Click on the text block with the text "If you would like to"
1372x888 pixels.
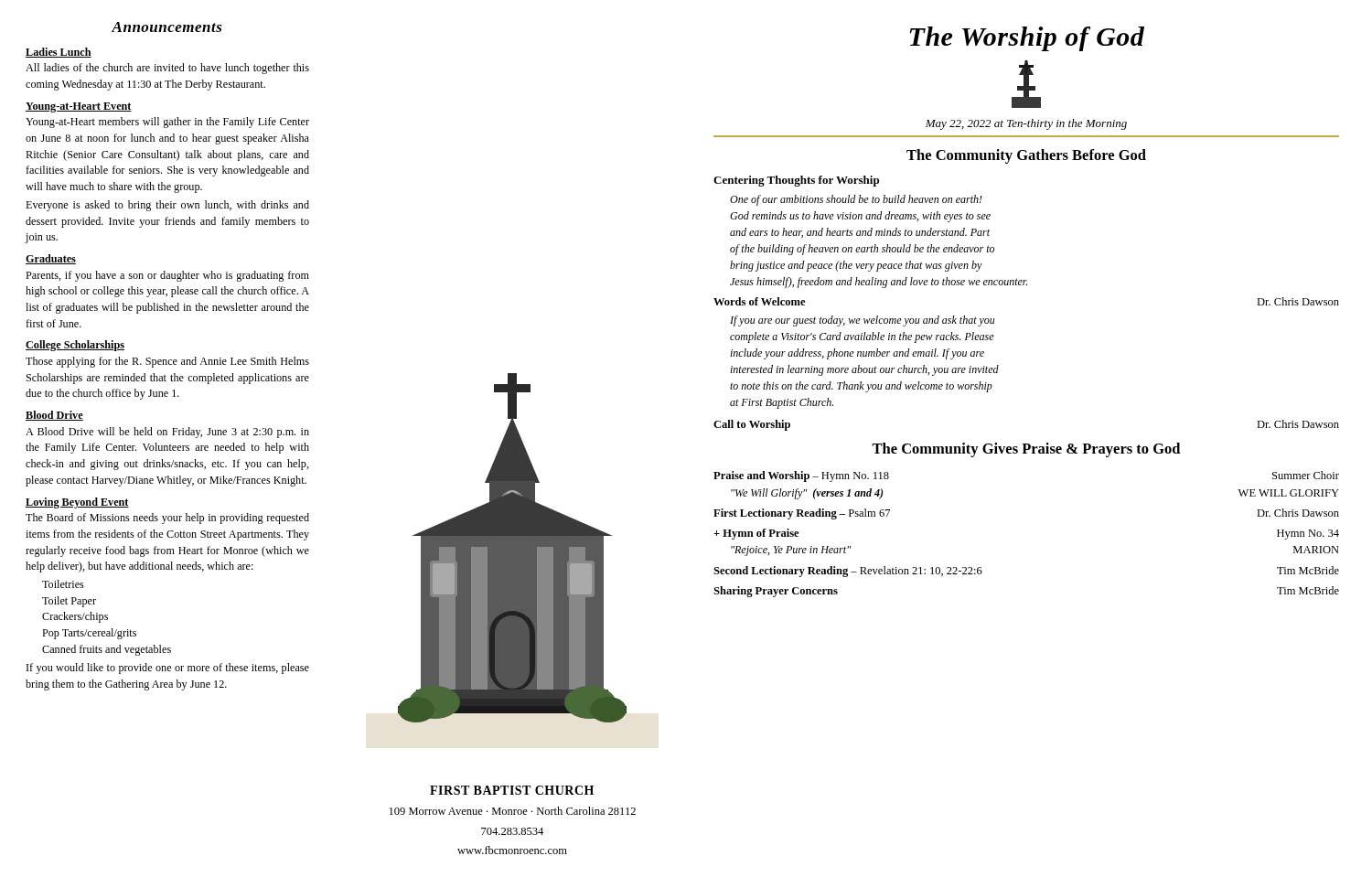[167, 677]
